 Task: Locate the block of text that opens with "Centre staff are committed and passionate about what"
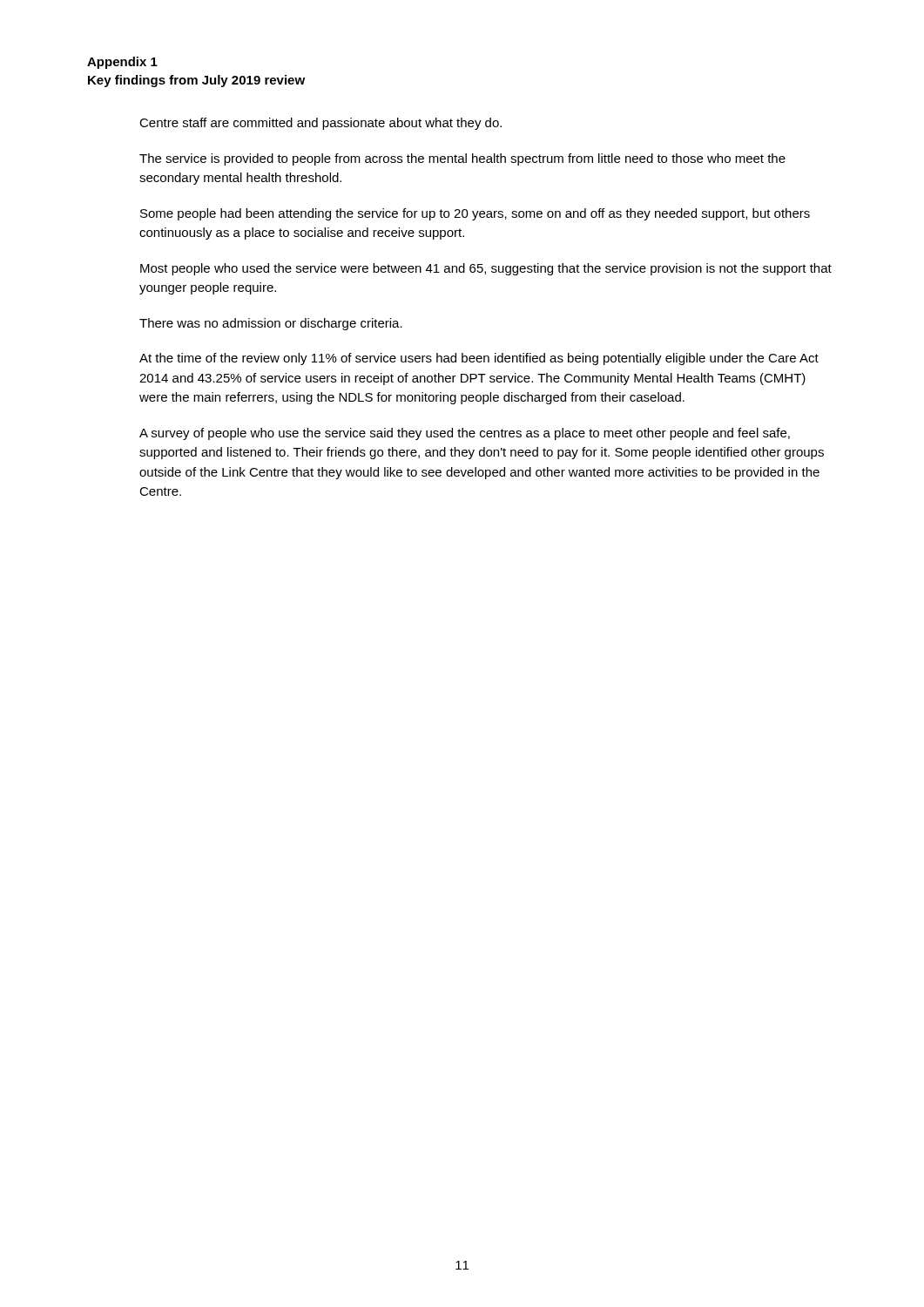coord(321,122)
